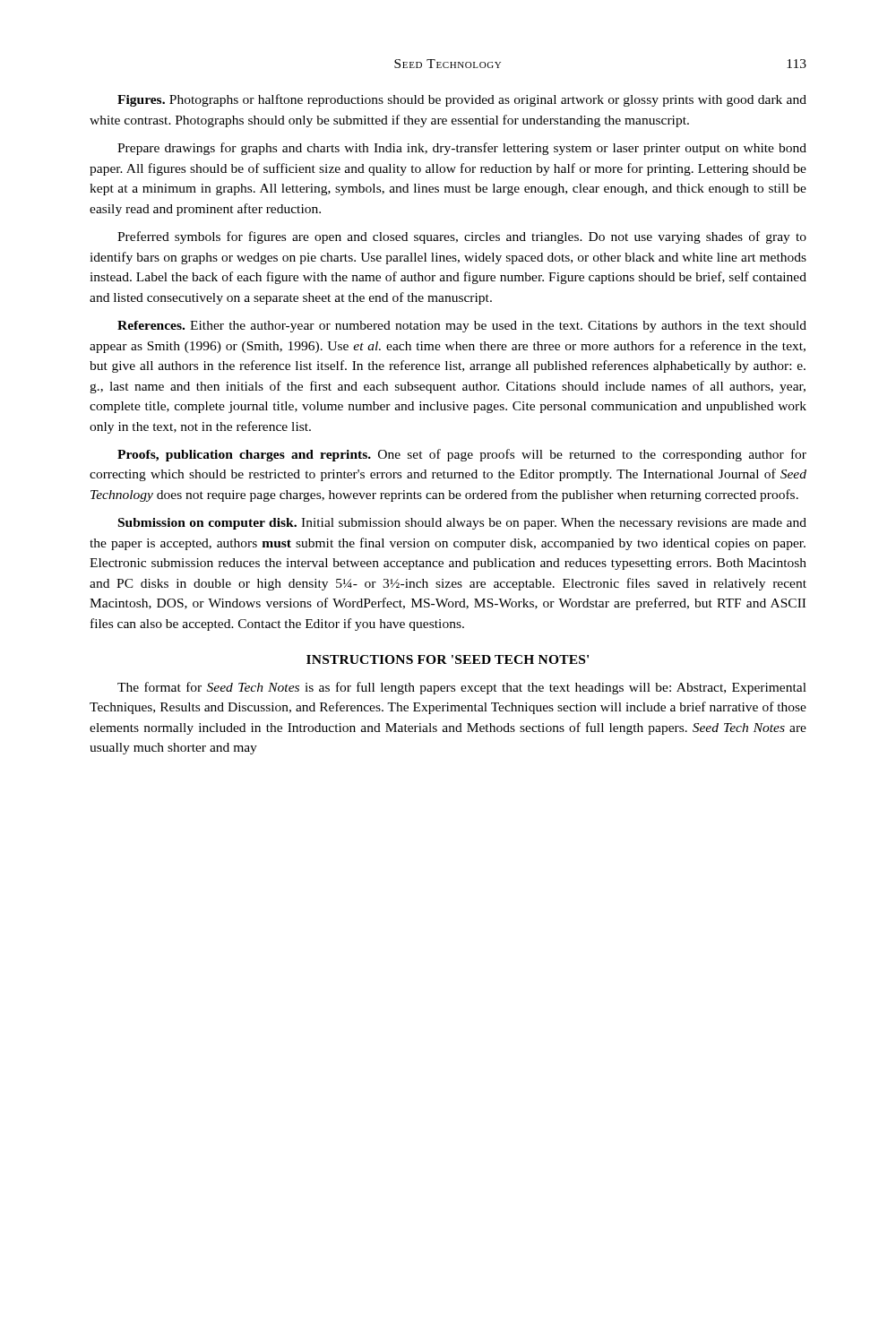Screen dimensions: 1344x896
Task: Click the passage that begins "Preferred symbols for figures are open"
Action: coord(448,267)
